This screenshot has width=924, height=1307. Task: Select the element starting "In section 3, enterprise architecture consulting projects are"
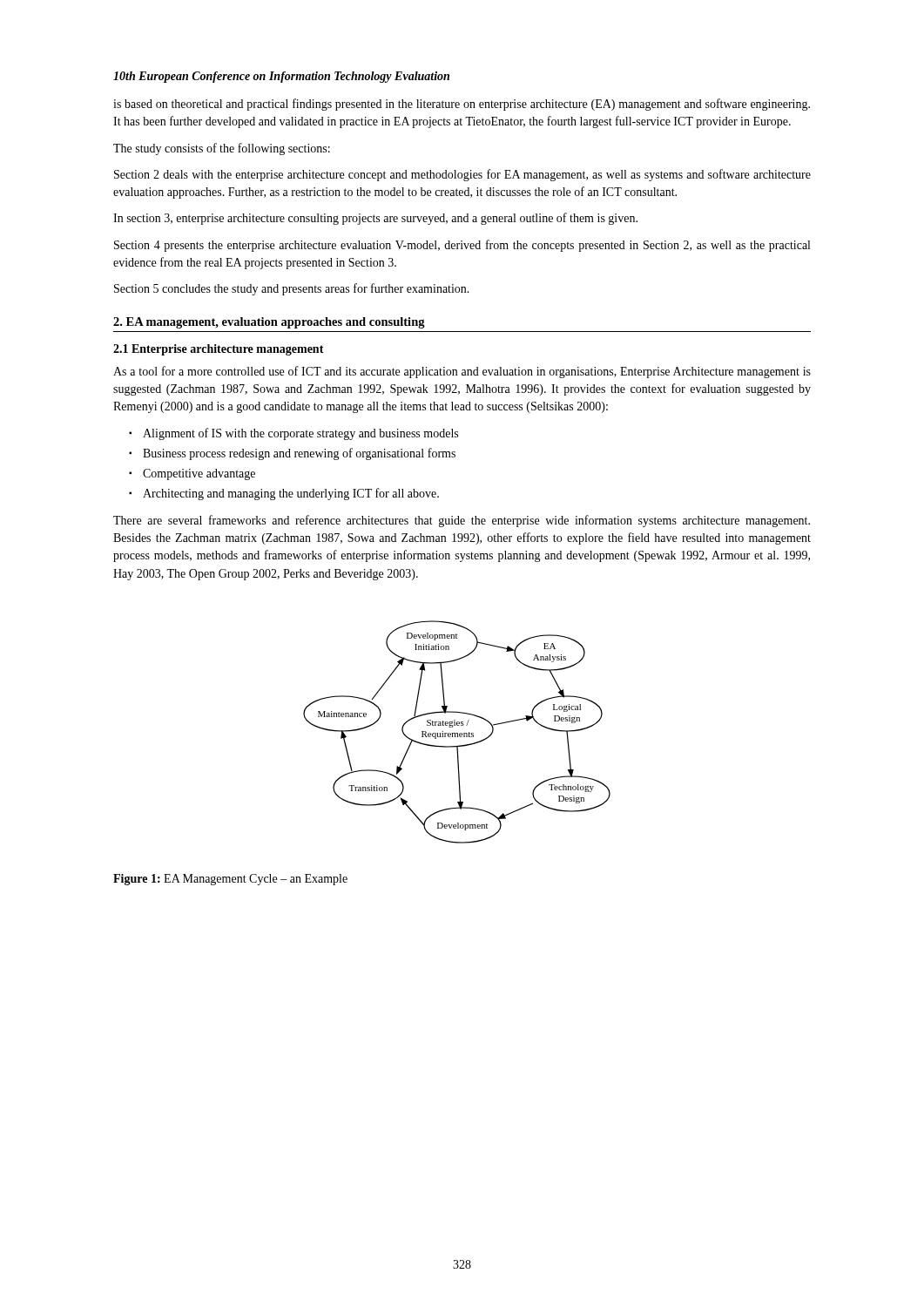tap(462, 219)
